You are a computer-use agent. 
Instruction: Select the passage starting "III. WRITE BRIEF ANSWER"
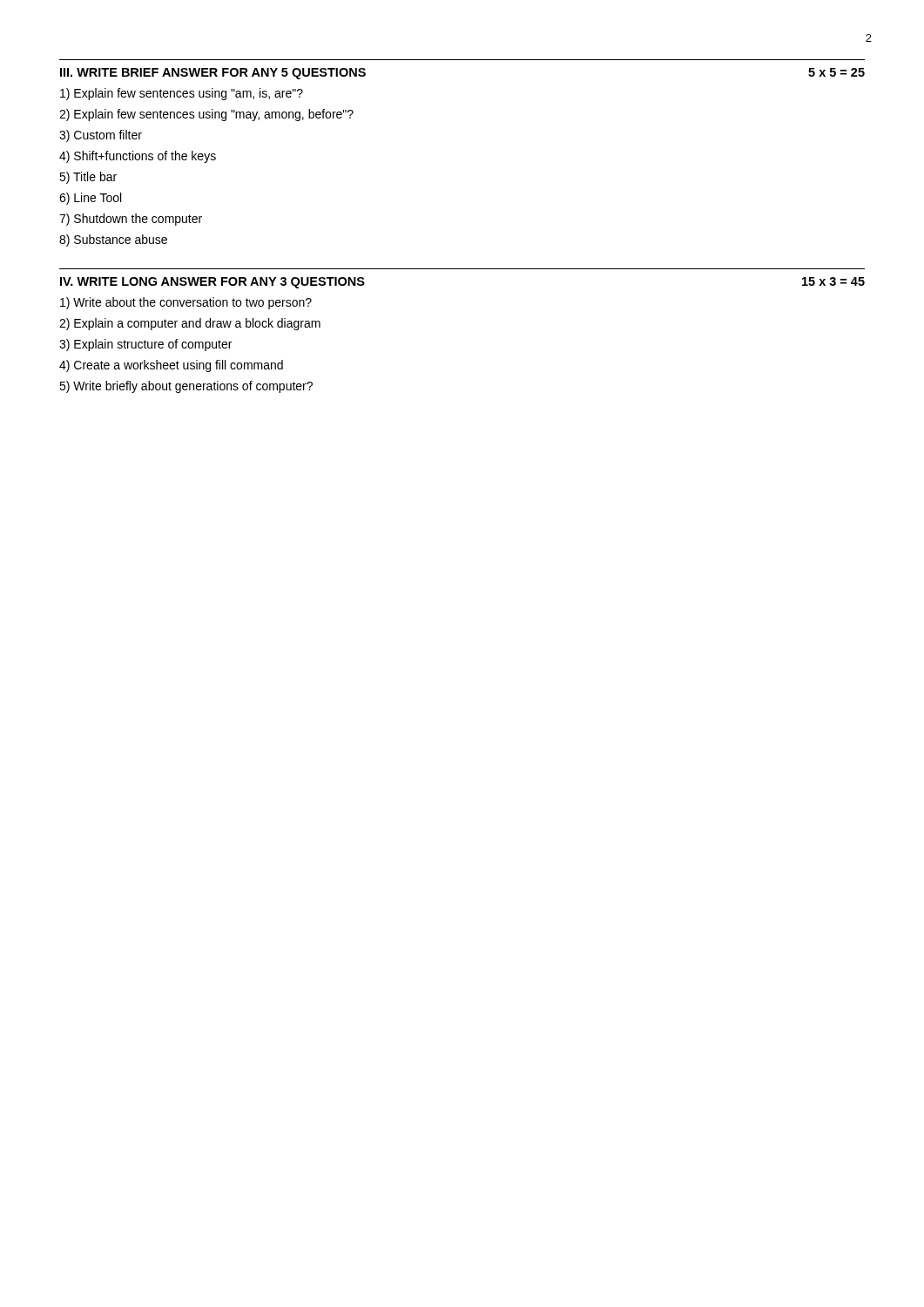pos(209,74)
